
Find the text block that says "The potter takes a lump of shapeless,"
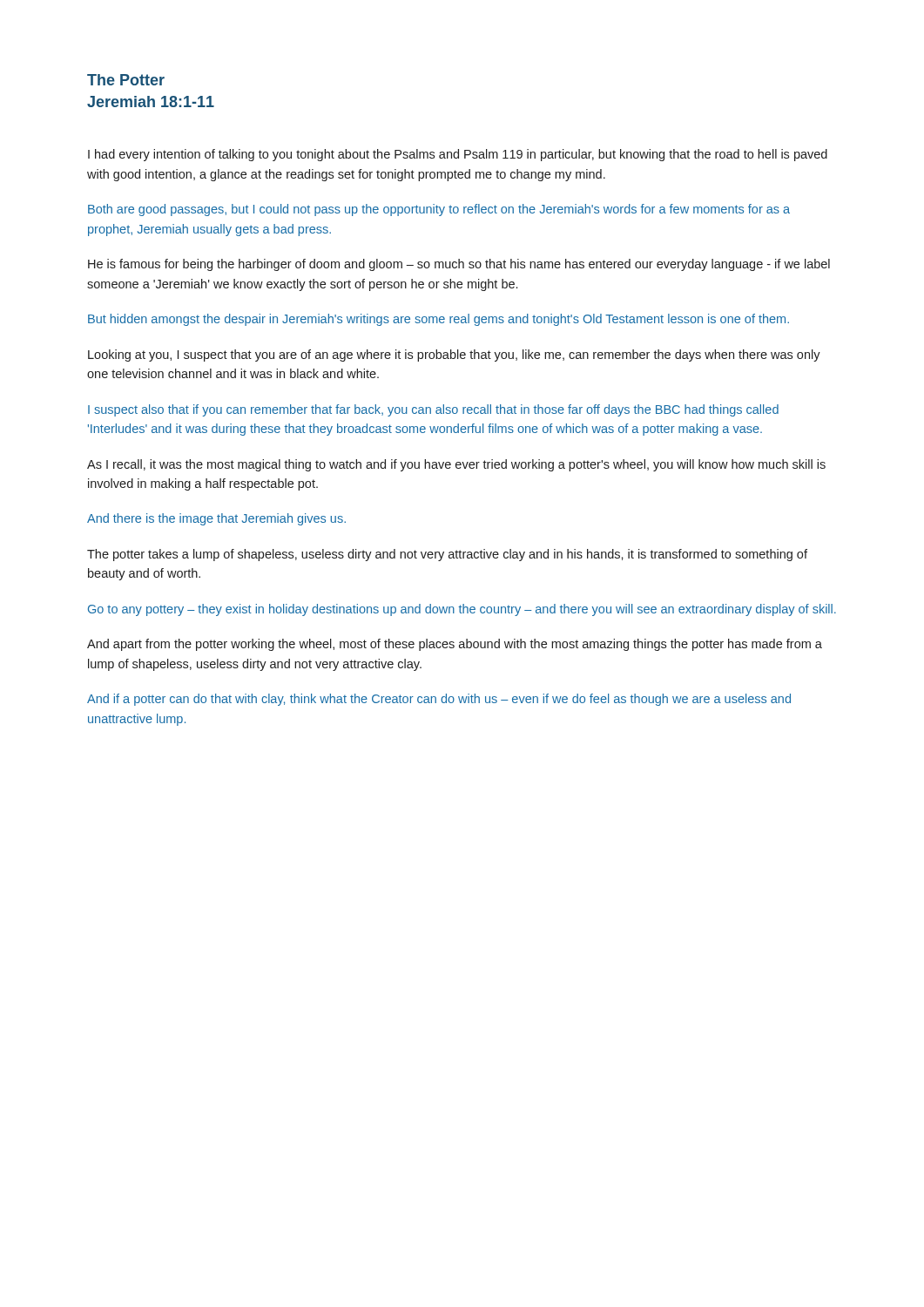tap(447, 564)
